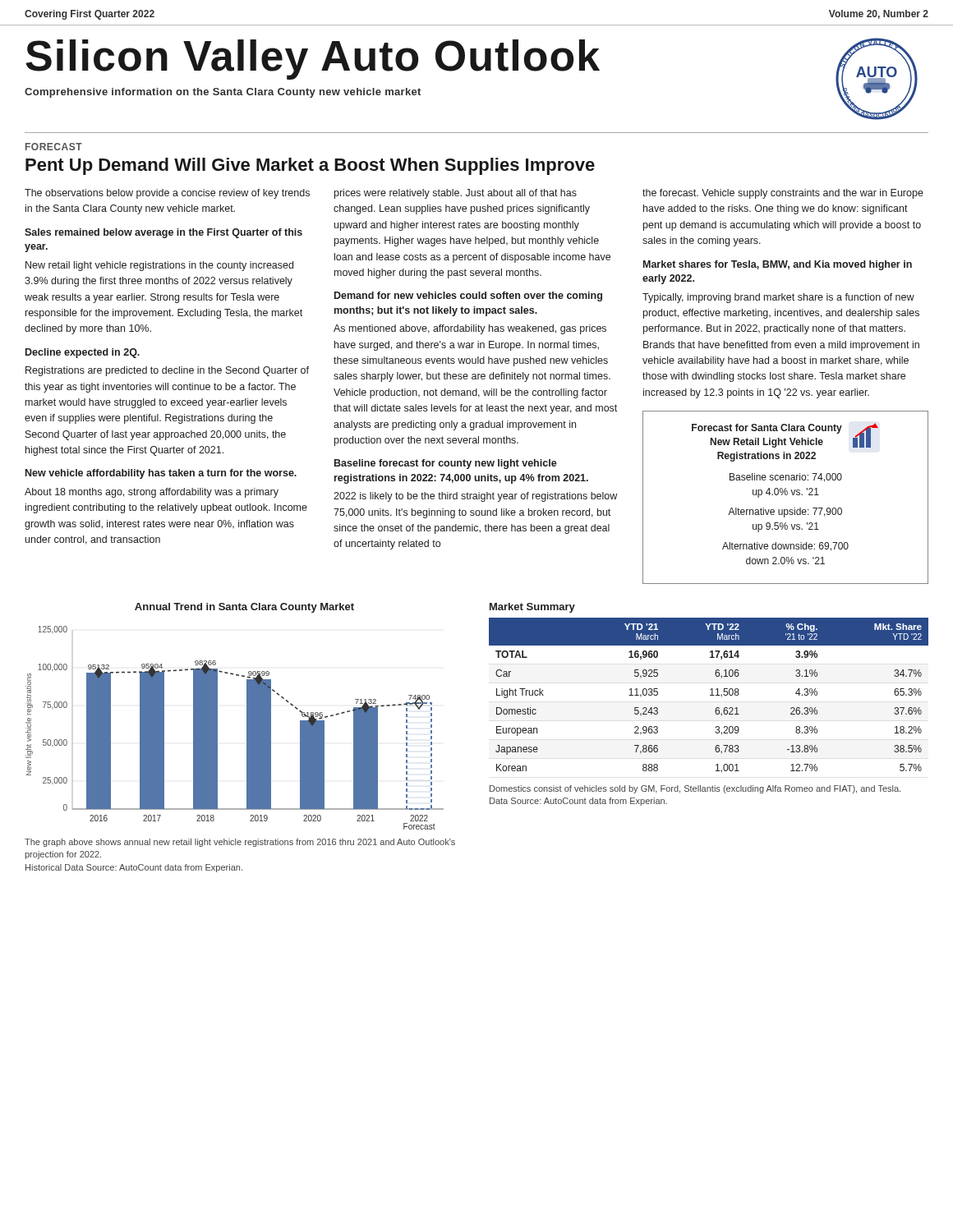
Task: Navigate to the region starting "Demand for new vehicles"
Action: click(x=476, y=304)
